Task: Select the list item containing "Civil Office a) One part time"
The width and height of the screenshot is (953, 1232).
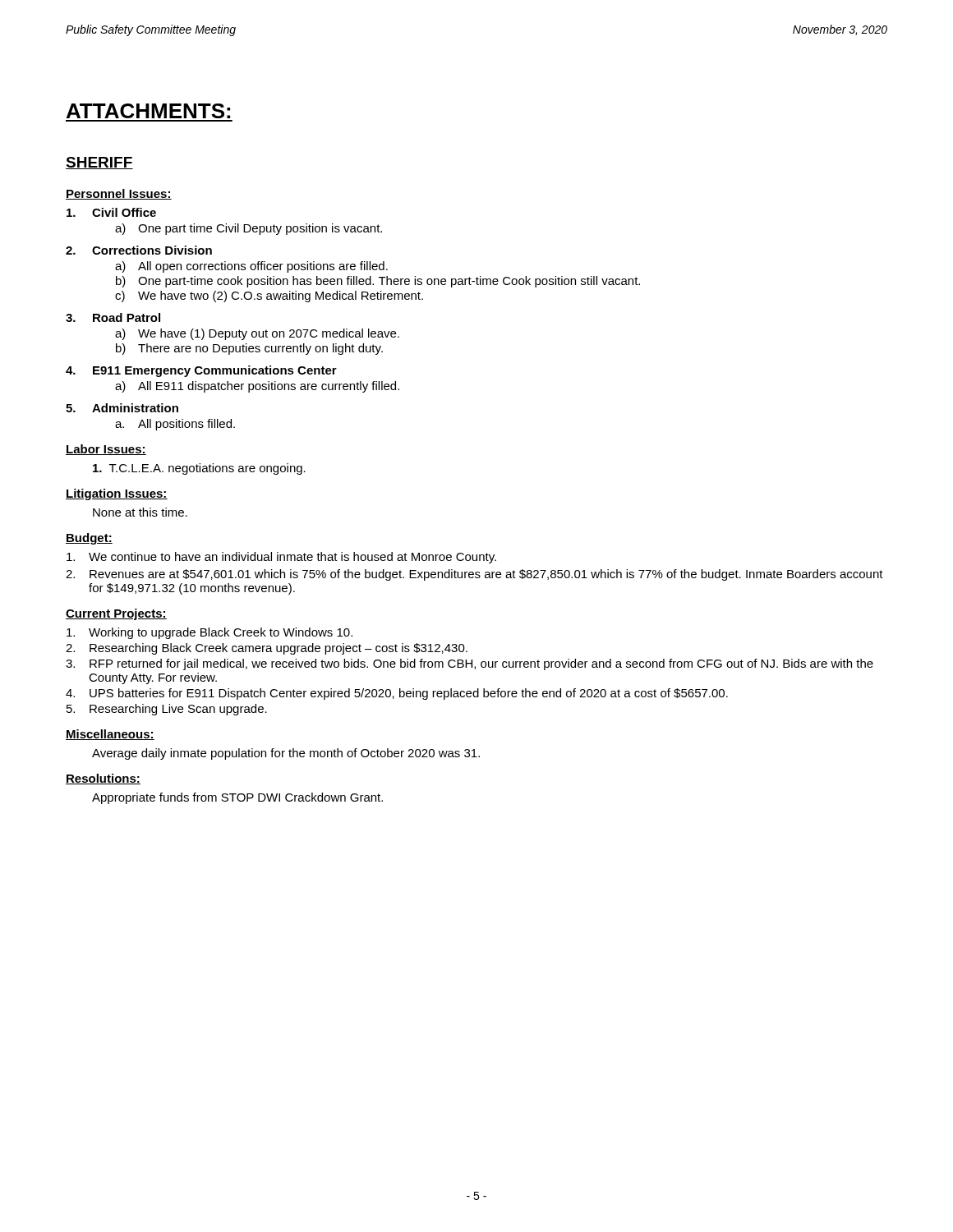Action: pyautogui.click(x=111, y=212)
